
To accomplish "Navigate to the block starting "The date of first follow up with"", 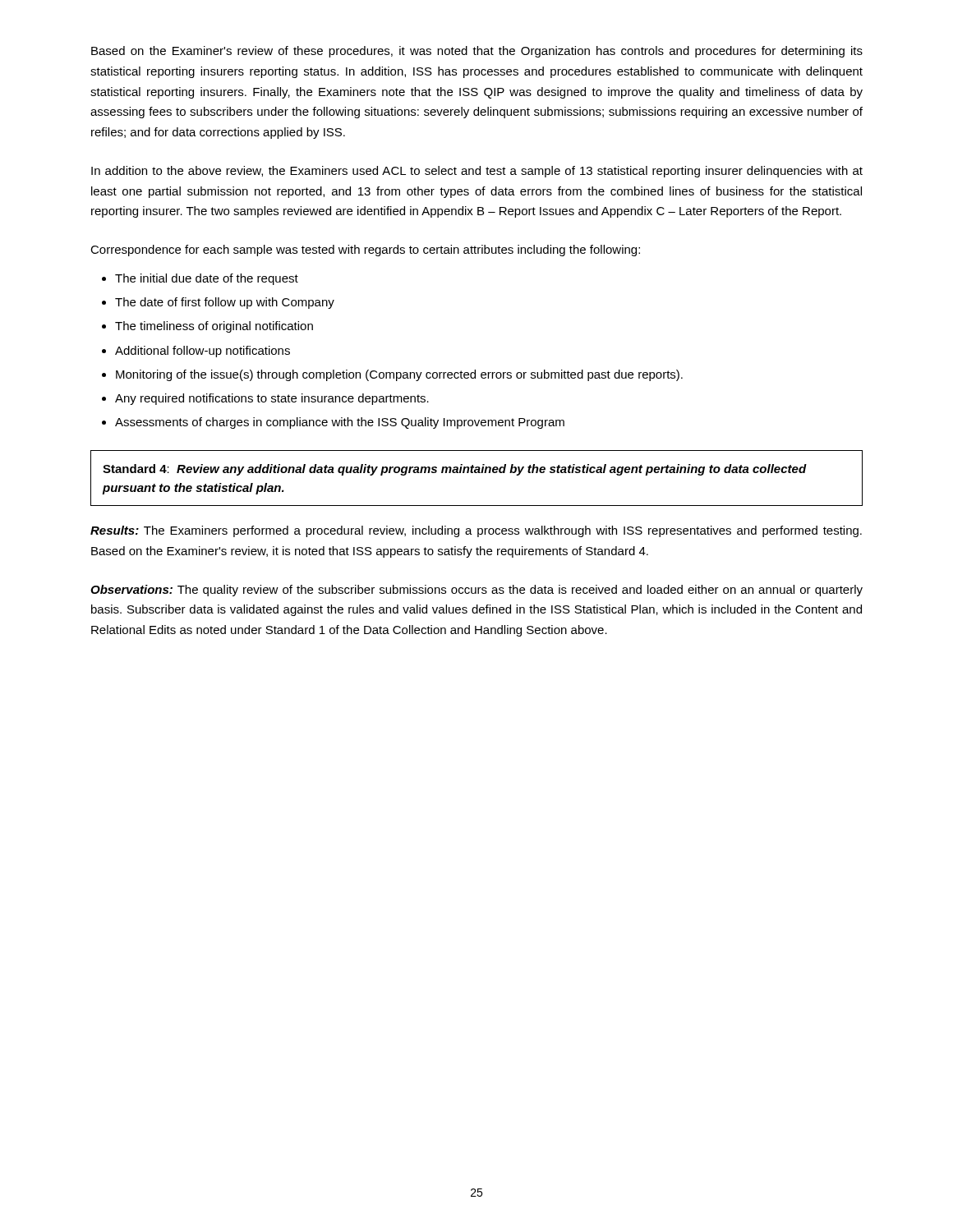I will point(225,302).
